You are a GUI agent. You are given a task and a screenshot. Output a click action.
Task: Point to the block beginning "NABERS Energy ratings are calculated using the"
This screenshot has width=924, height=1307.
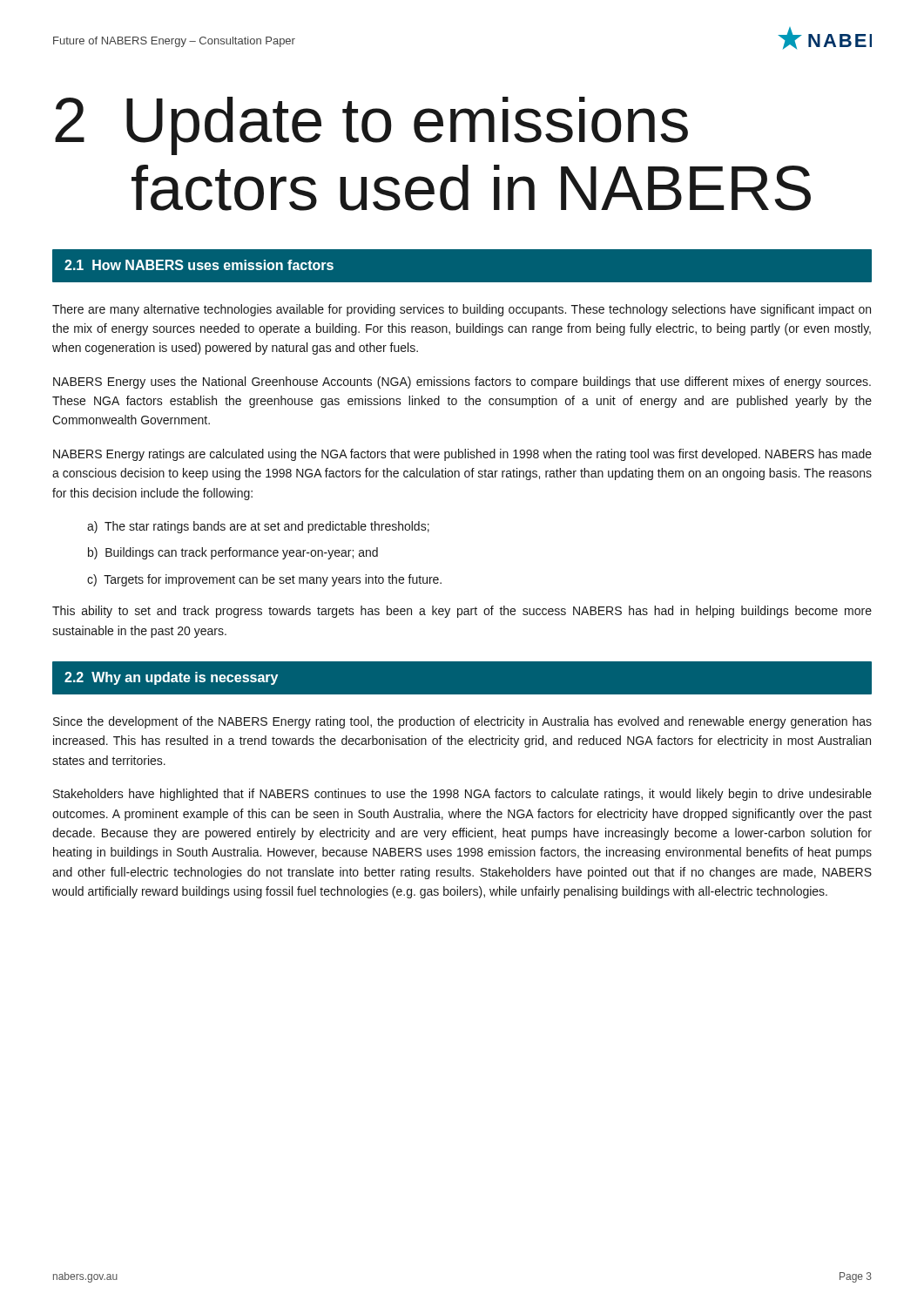(462, 473)
